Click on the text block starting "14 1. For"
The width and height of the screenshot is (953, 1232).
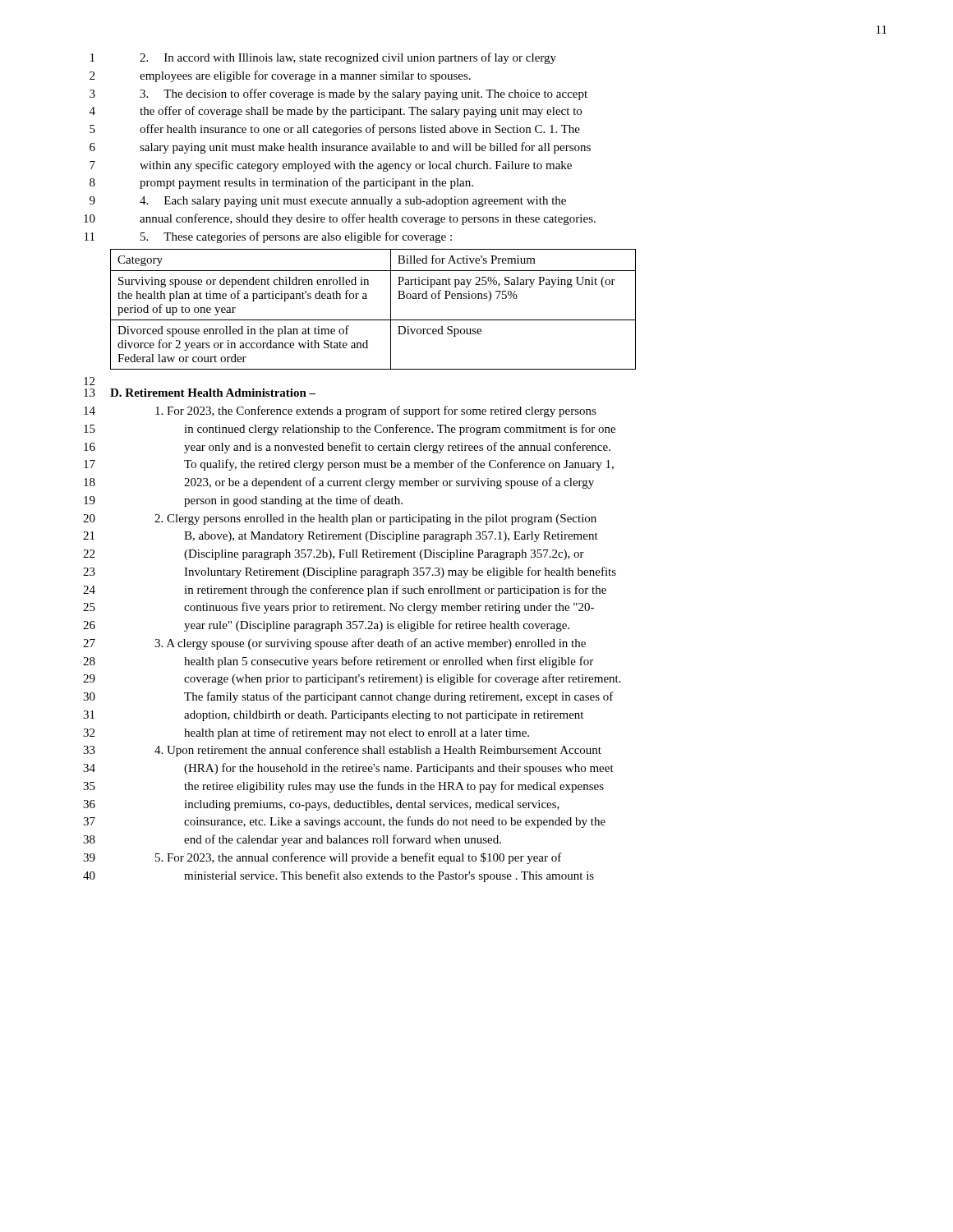click(476, 411)
